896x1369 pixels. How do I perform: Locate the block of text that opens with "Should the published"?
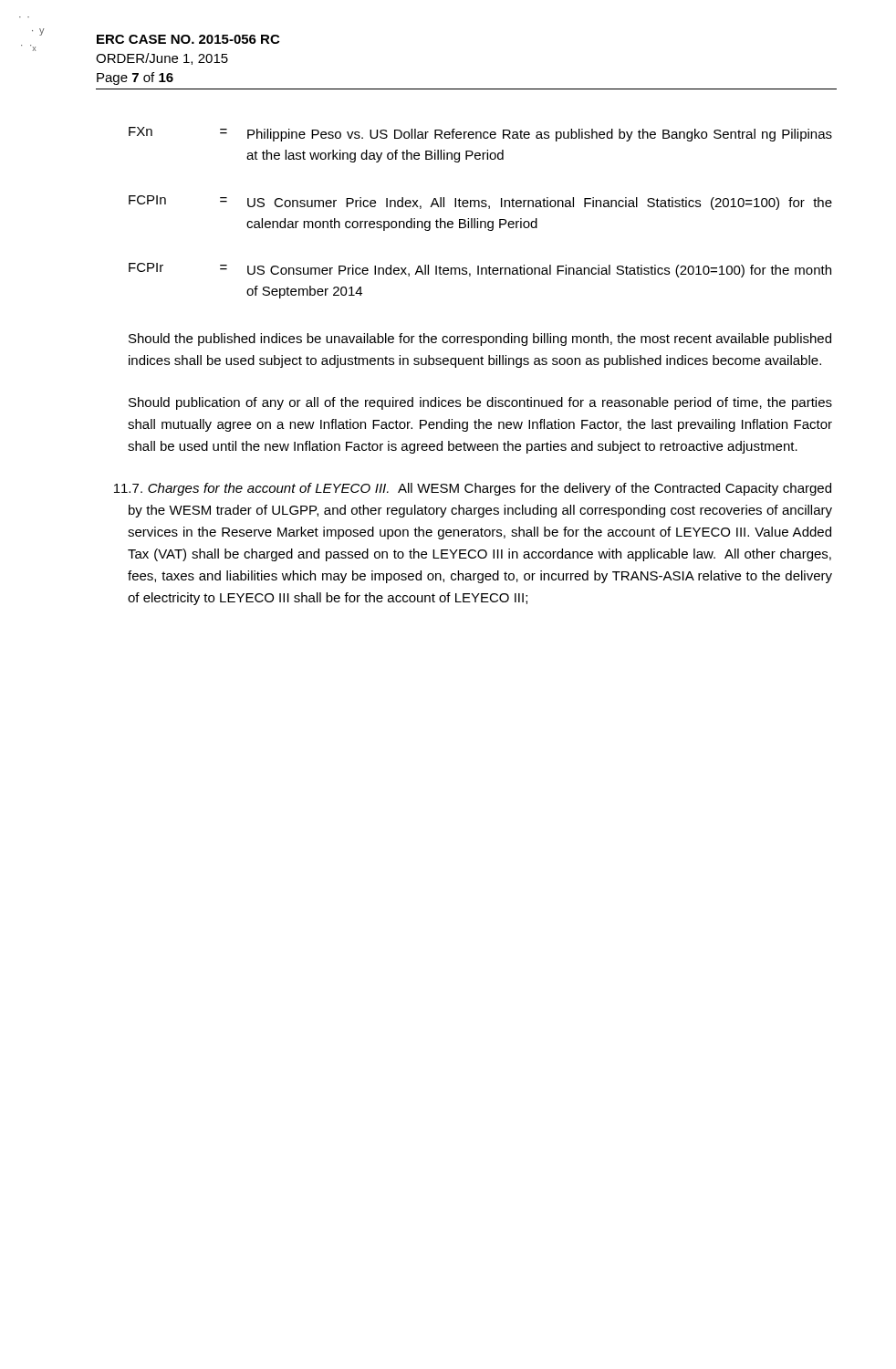[x=480, y=349]
